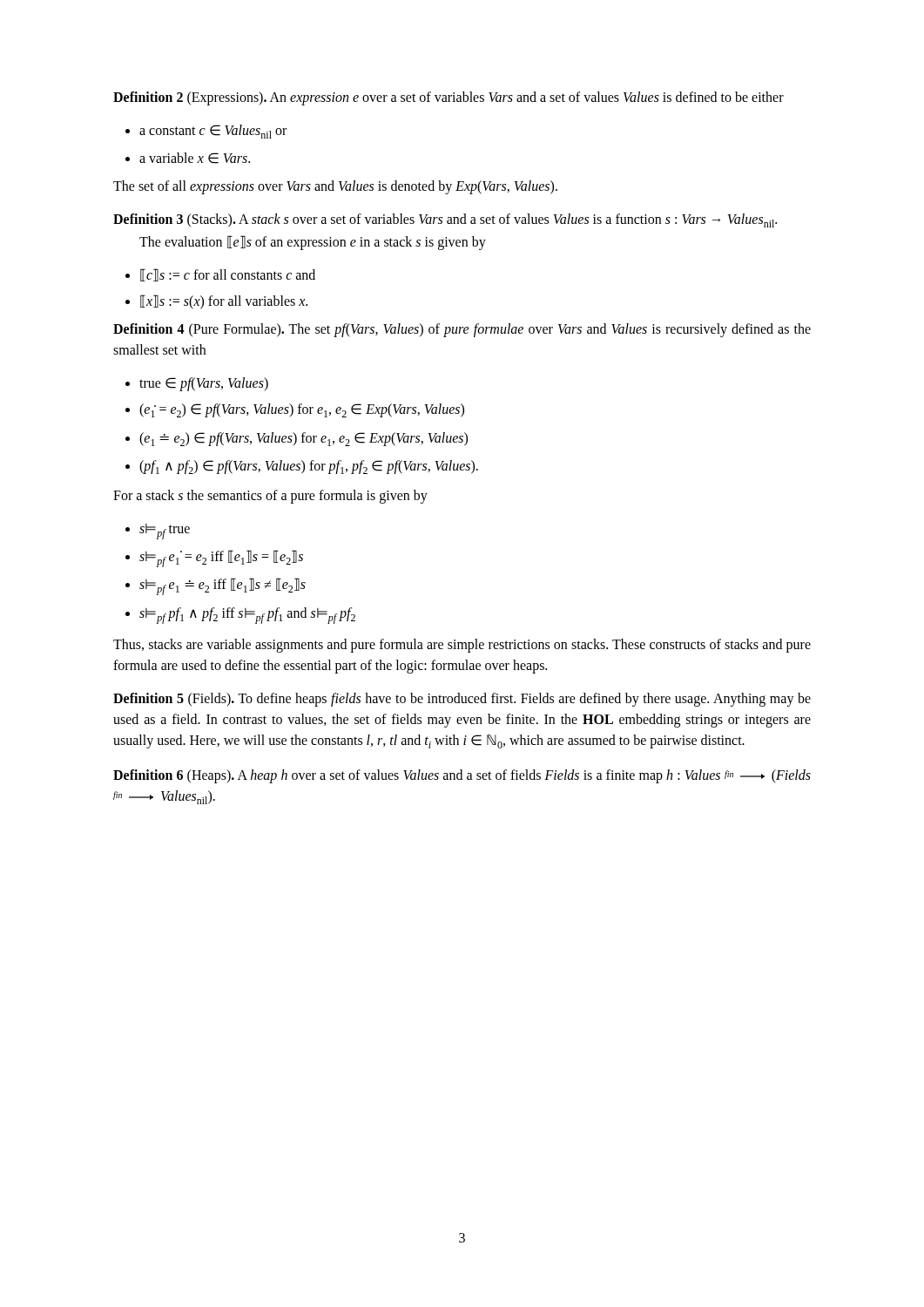This screenshot has height=1307, width=924.
Task: Locate the list item that reads "⟦x⟧s := s(x) for all variables"
Action: (x=224, y=302)
